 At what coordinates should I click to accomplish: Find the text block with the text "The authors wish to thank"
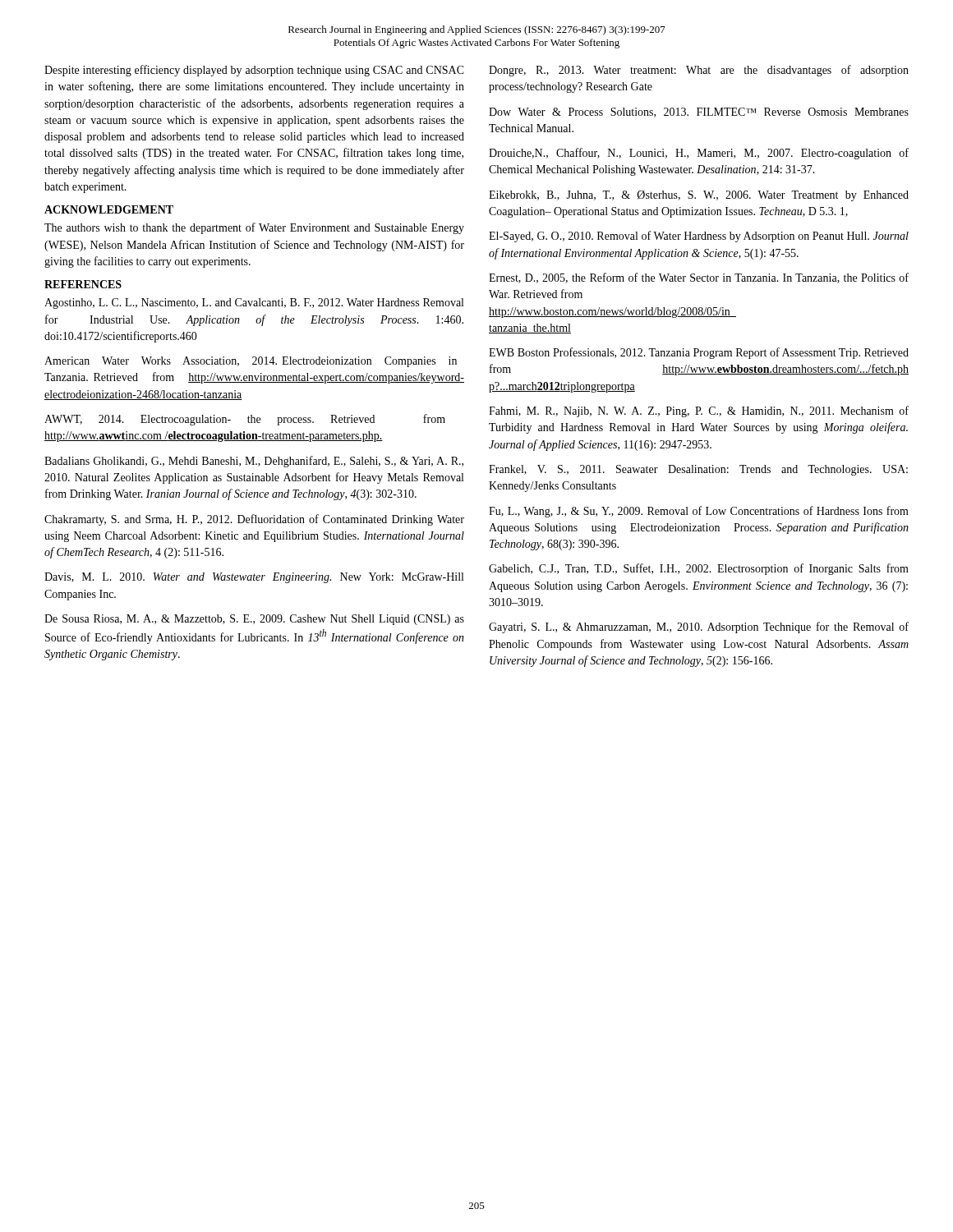[254, 245]
